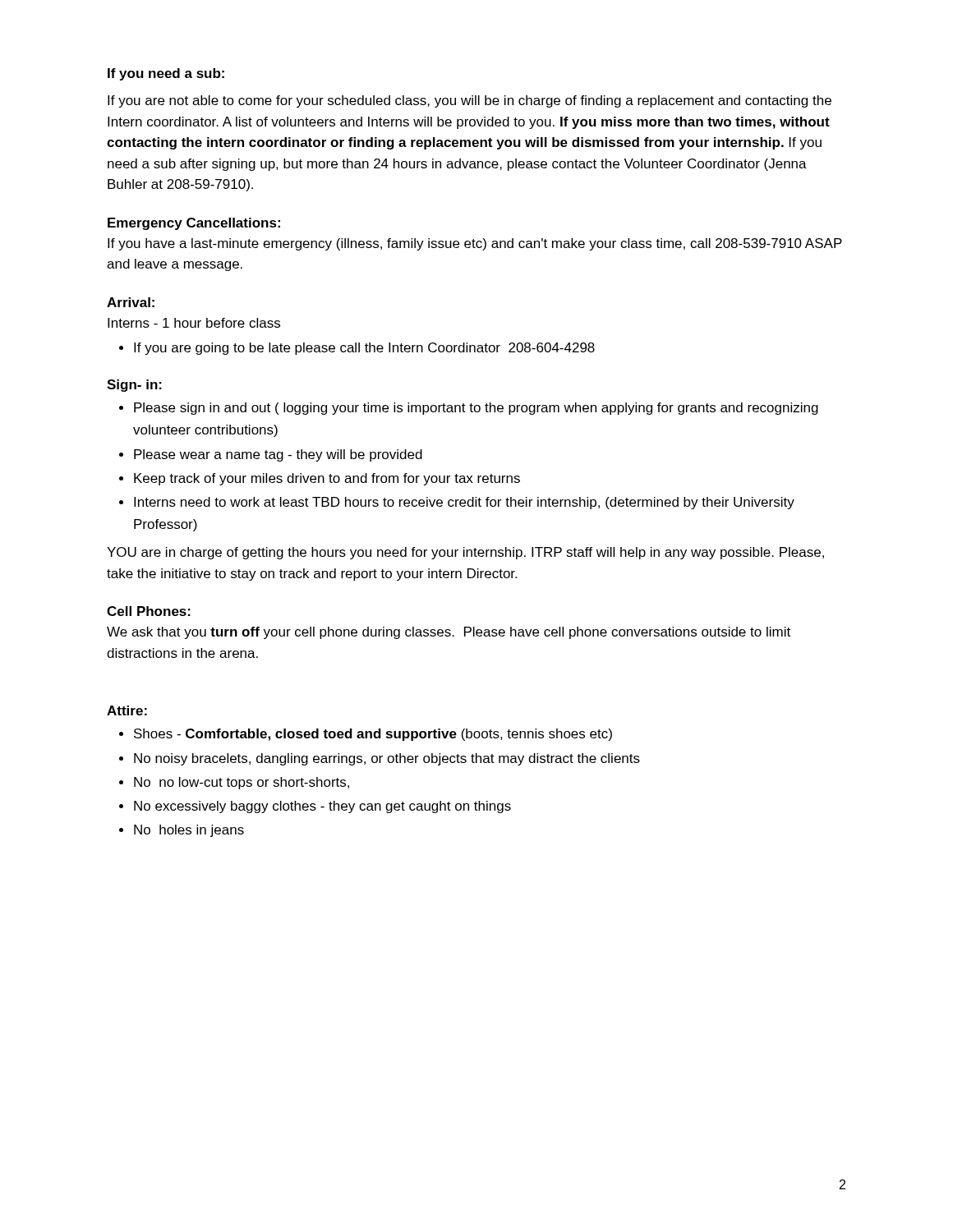Locate the element starting "No excessively baggy clothes - they"
953x1232 pixels.
[322, 806]
